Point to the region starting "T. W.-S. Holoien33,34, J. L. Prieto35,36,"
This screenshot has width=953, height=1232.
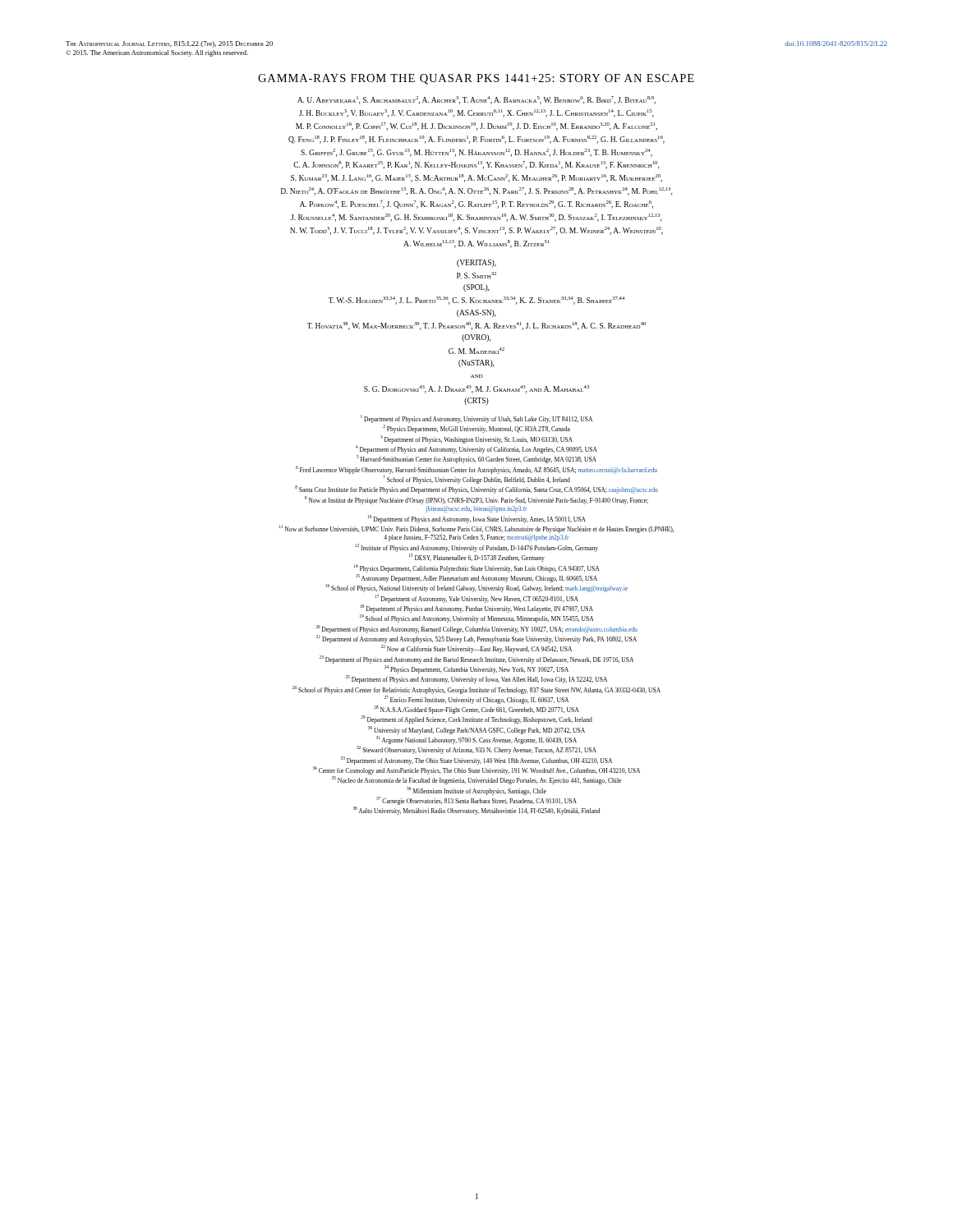[476, 300]
